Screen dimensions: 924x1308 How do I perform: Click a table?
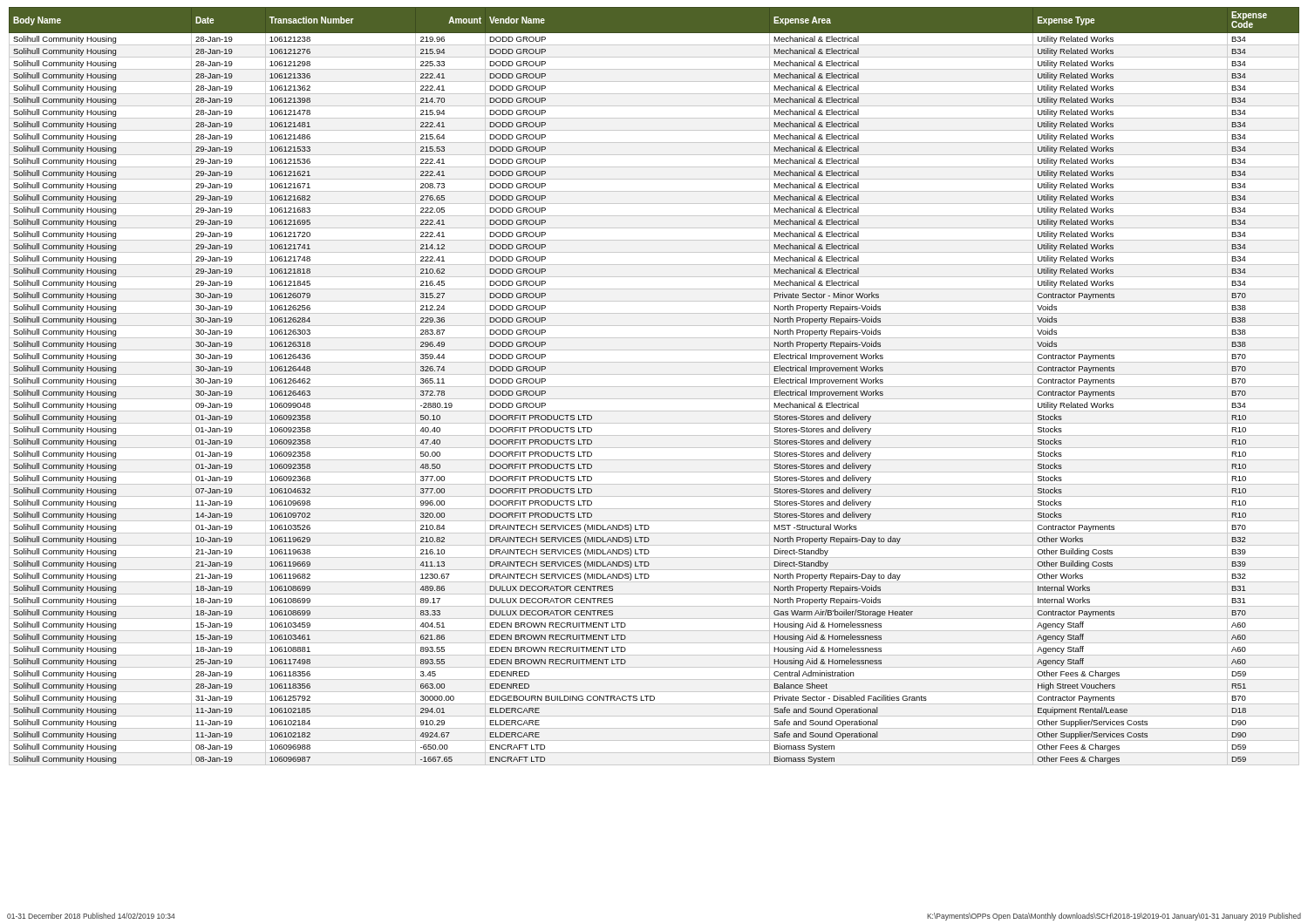pos(654,386)
